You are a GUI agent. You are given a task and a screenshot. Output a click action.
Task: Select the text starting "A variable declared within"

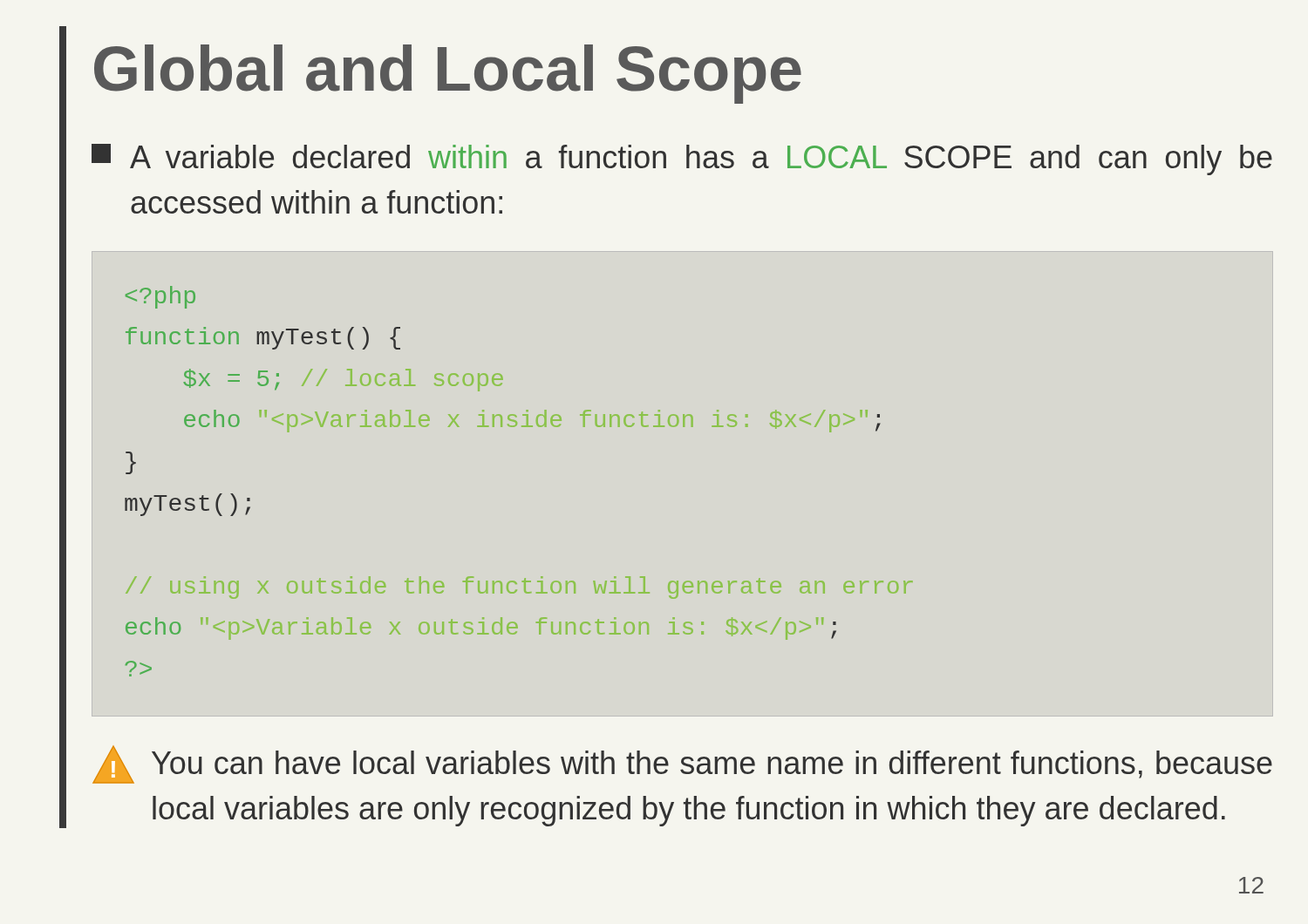pos(682,181)
